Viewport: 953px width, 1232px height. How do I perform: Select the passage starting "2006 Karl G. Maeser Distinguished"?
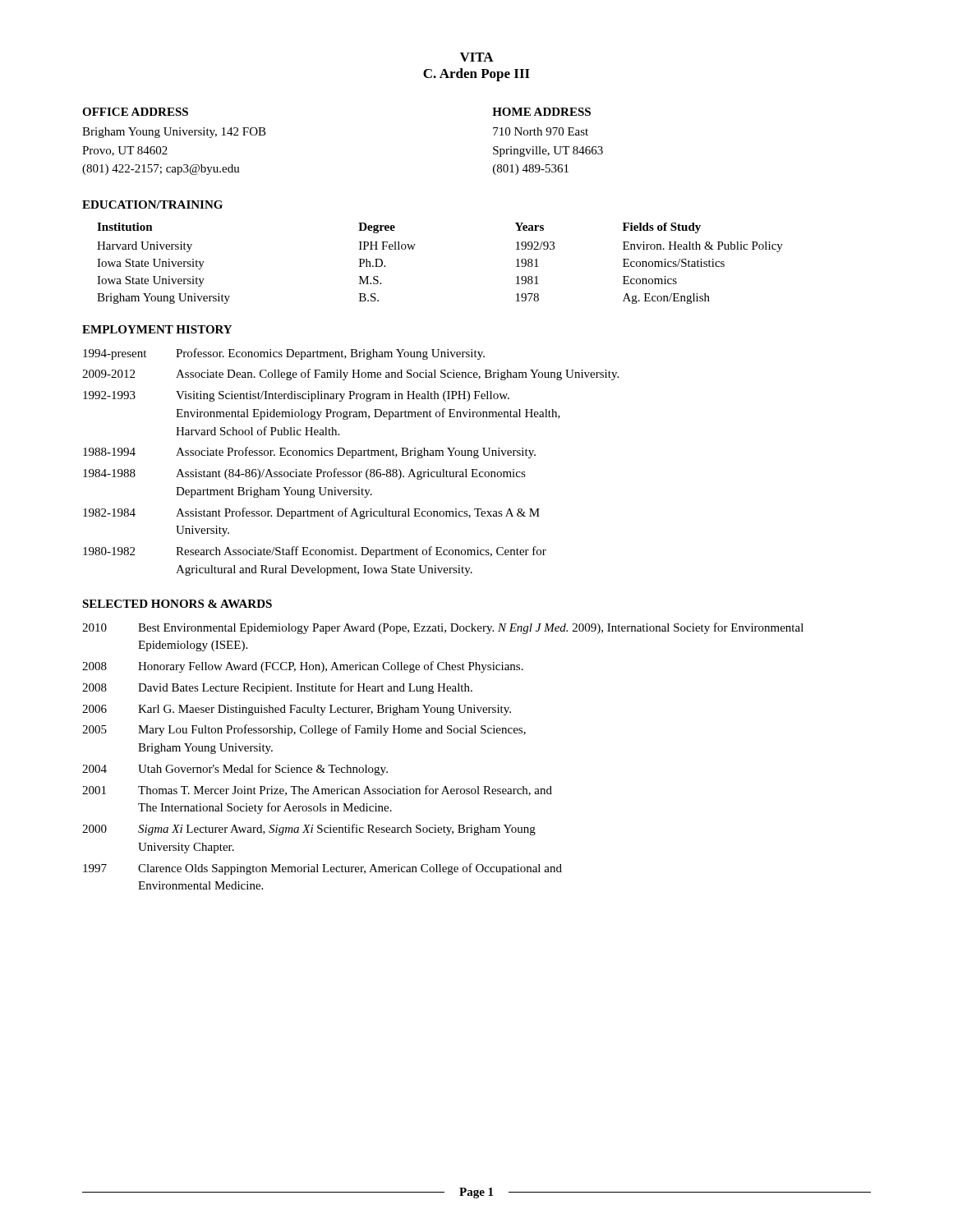(476, 709)
